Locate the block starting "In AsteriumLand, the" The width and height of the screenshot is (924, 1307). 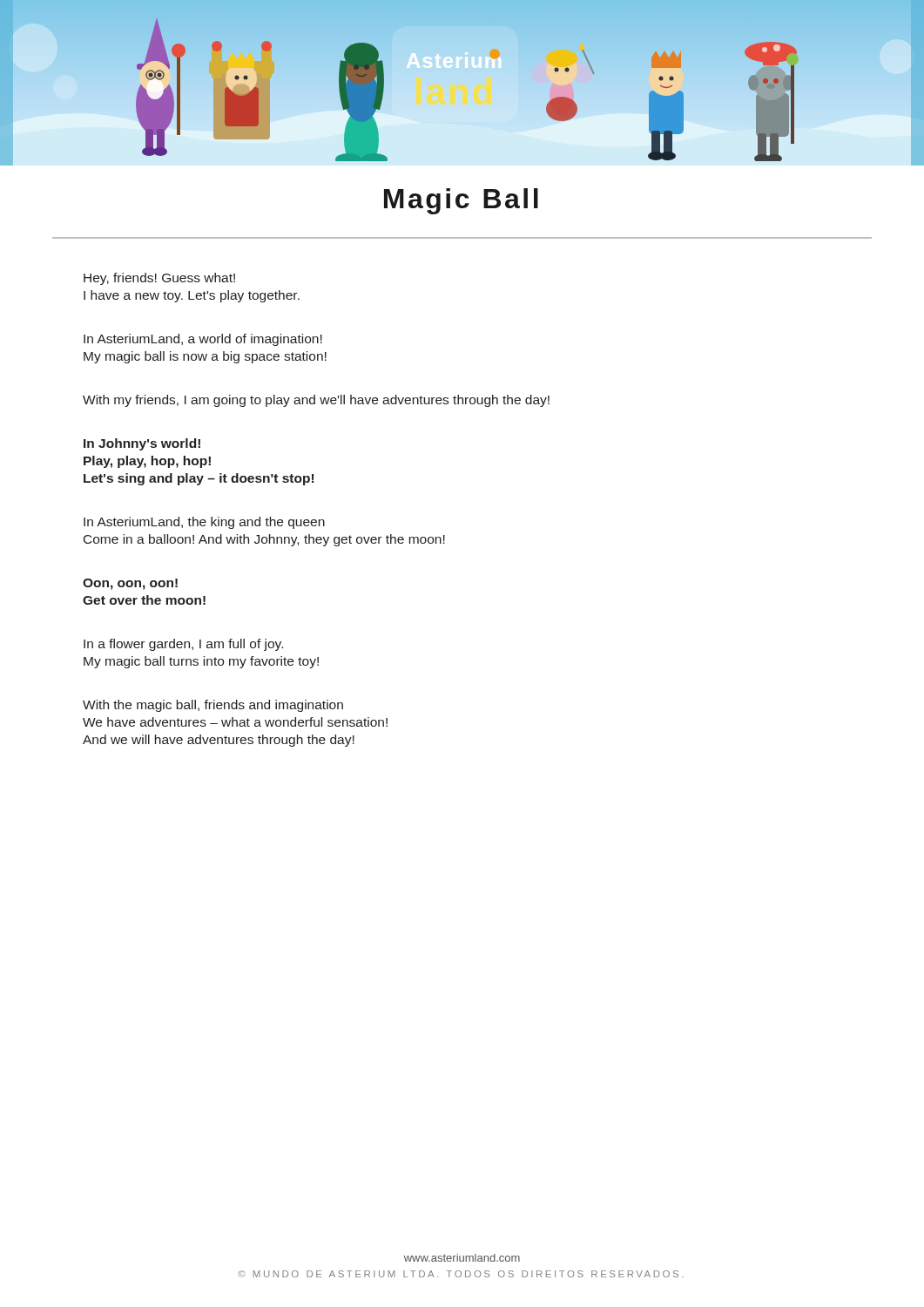(204, 523)
